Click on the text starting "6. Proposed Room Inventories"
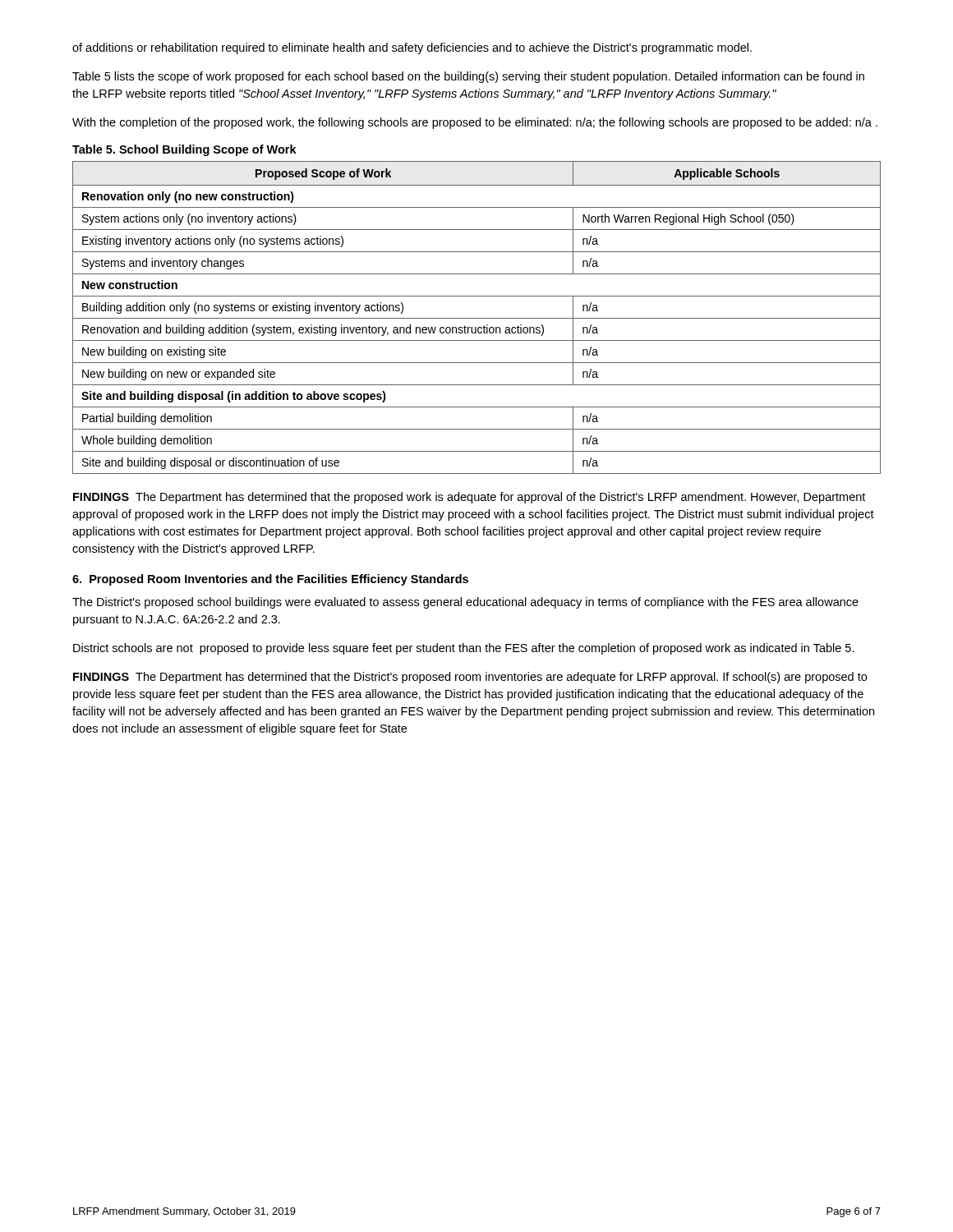 pyautogui.click(x=271, y=579)
